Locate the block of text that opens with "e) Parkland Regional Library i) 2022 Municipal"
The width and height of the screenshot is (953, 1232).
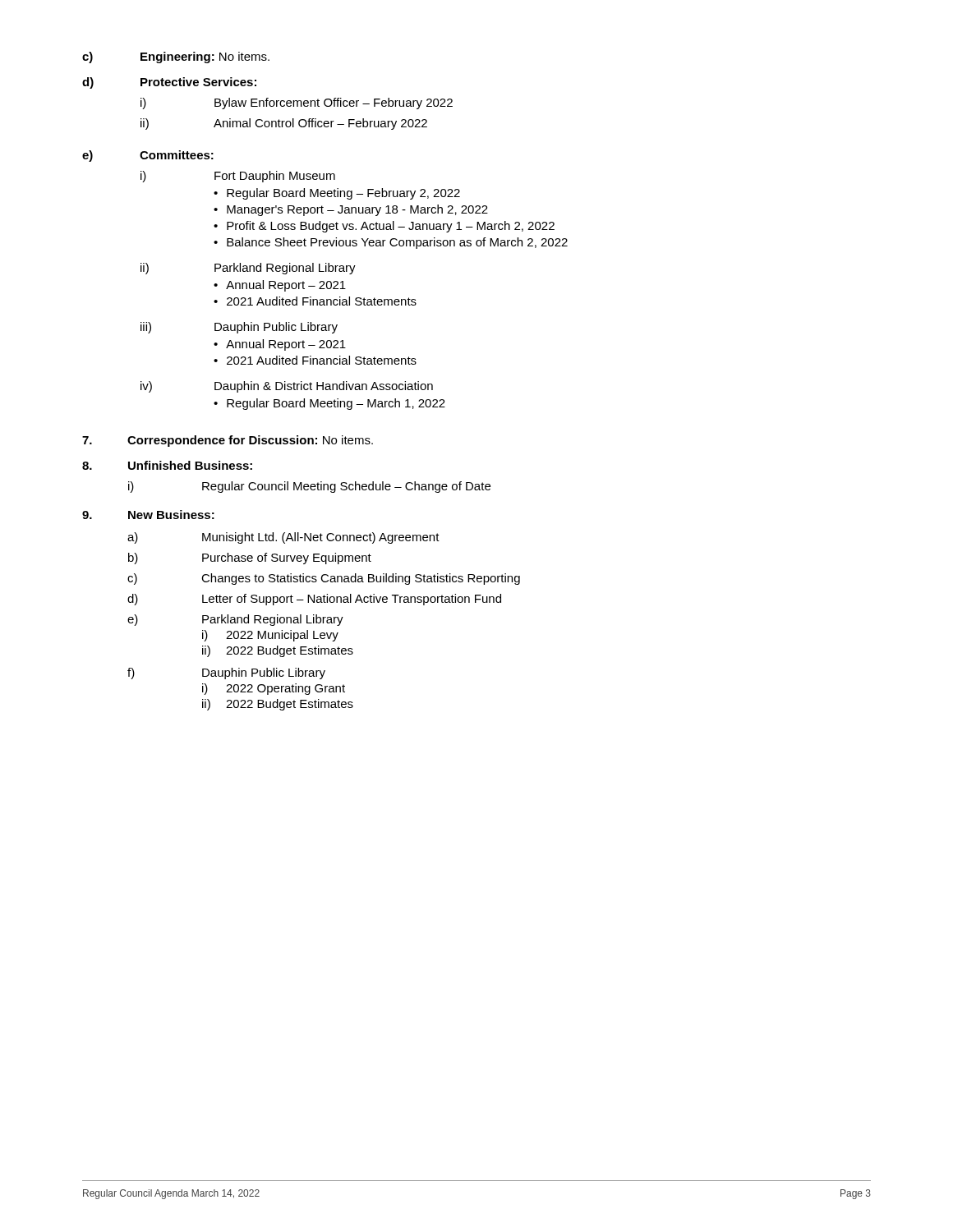235,620
